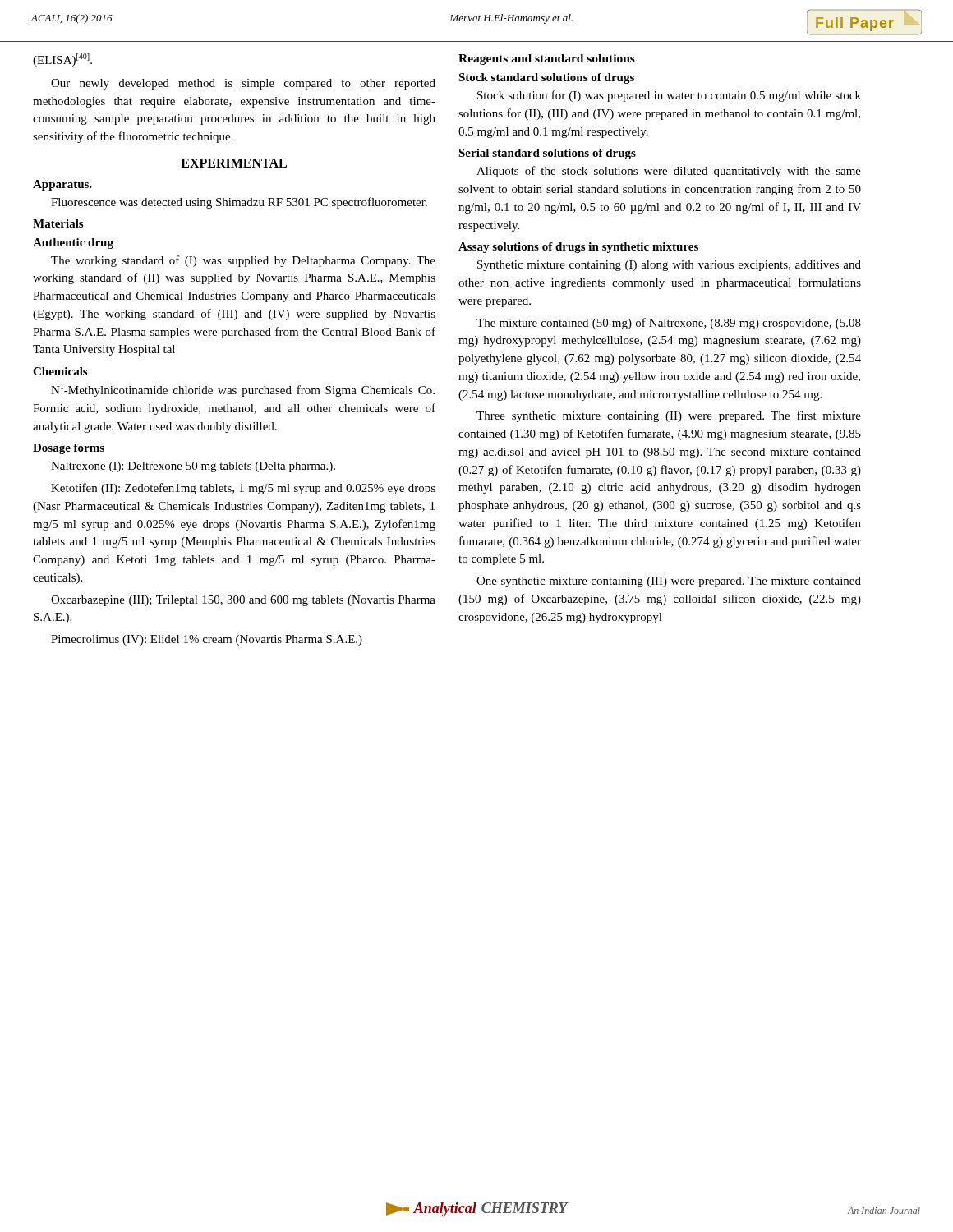953x1232 pixels.
Task: Find the region starting "Stock standard solutions of drugs"
Action: tap(546, 77)
